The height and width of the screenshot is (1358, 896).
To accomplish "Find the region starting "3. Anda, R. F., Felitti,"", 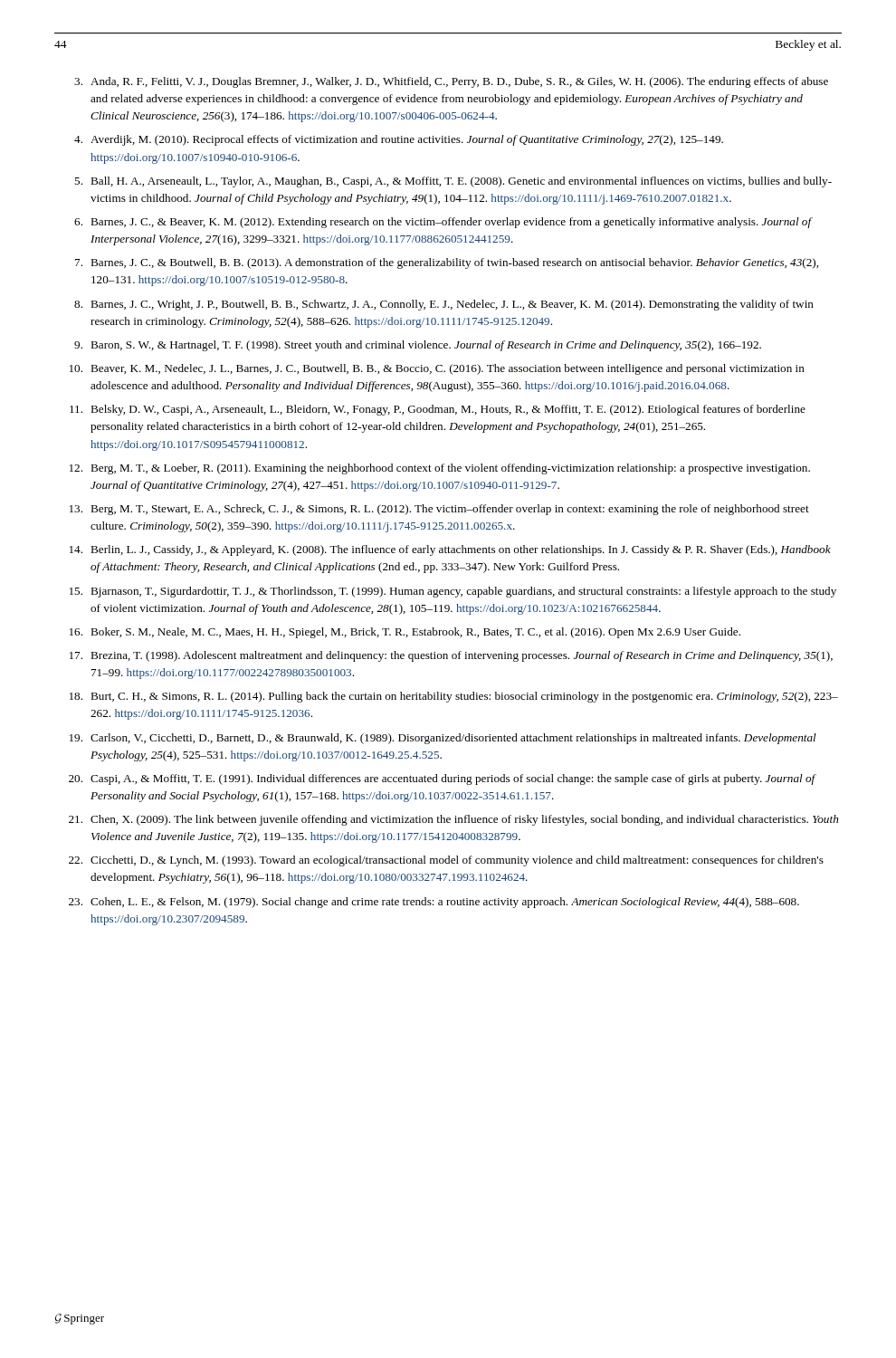I will (448, 98).
